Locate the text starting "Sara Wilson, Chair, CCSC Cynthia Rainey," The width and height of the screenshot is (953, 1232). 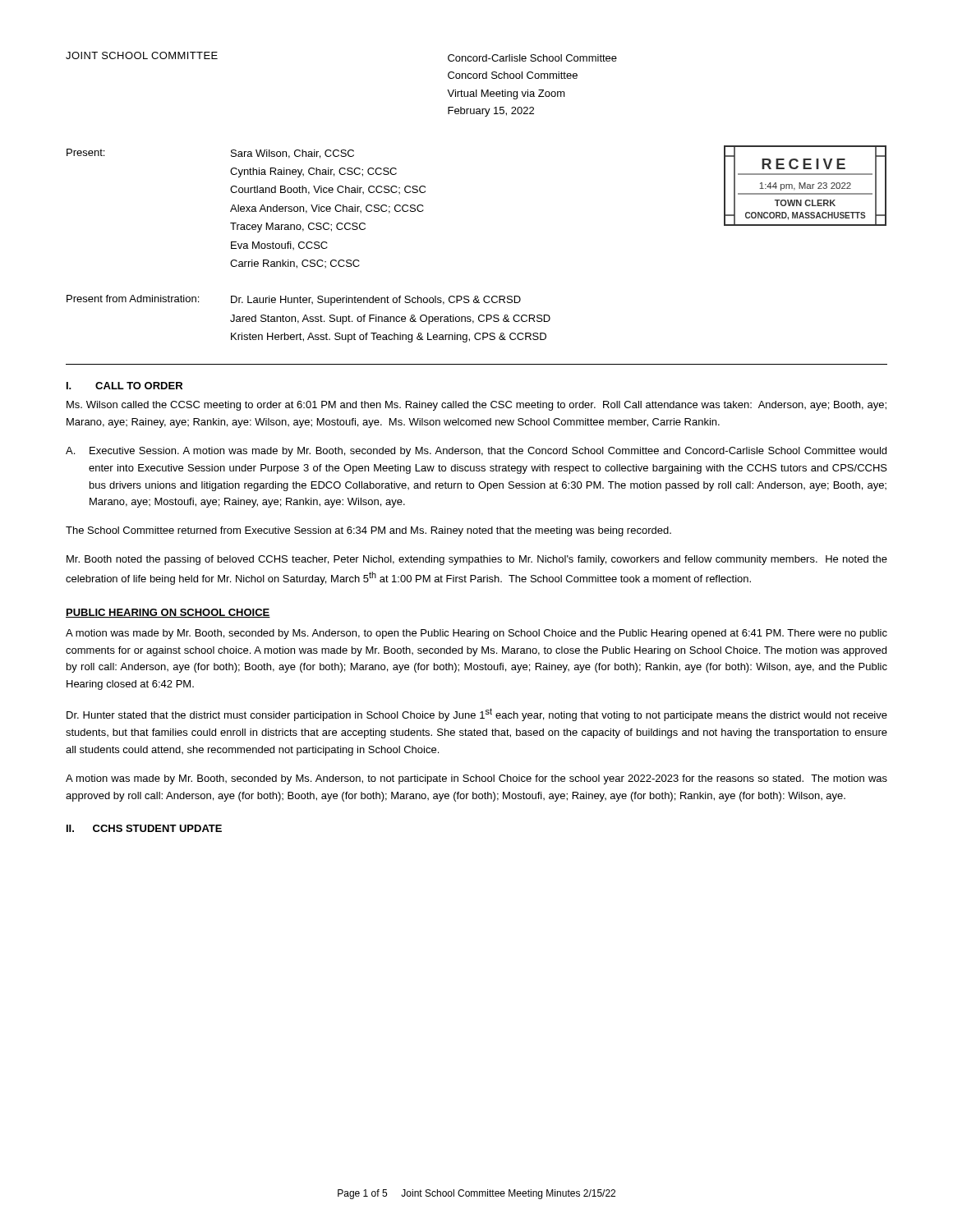pos(328,208)
